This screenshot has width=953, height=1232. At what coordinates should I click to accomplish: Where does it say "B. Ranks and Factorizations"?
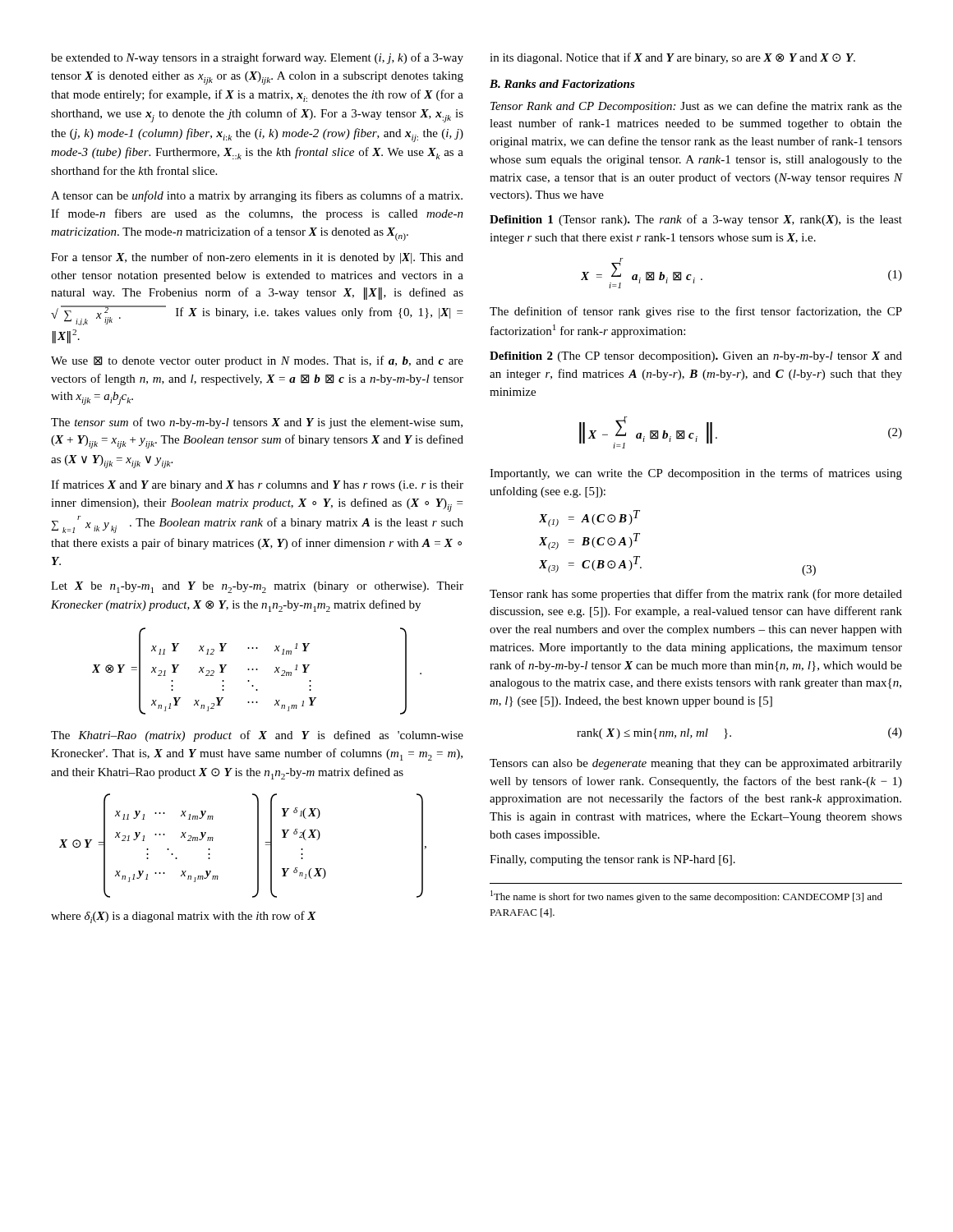(x=562, y=84)
